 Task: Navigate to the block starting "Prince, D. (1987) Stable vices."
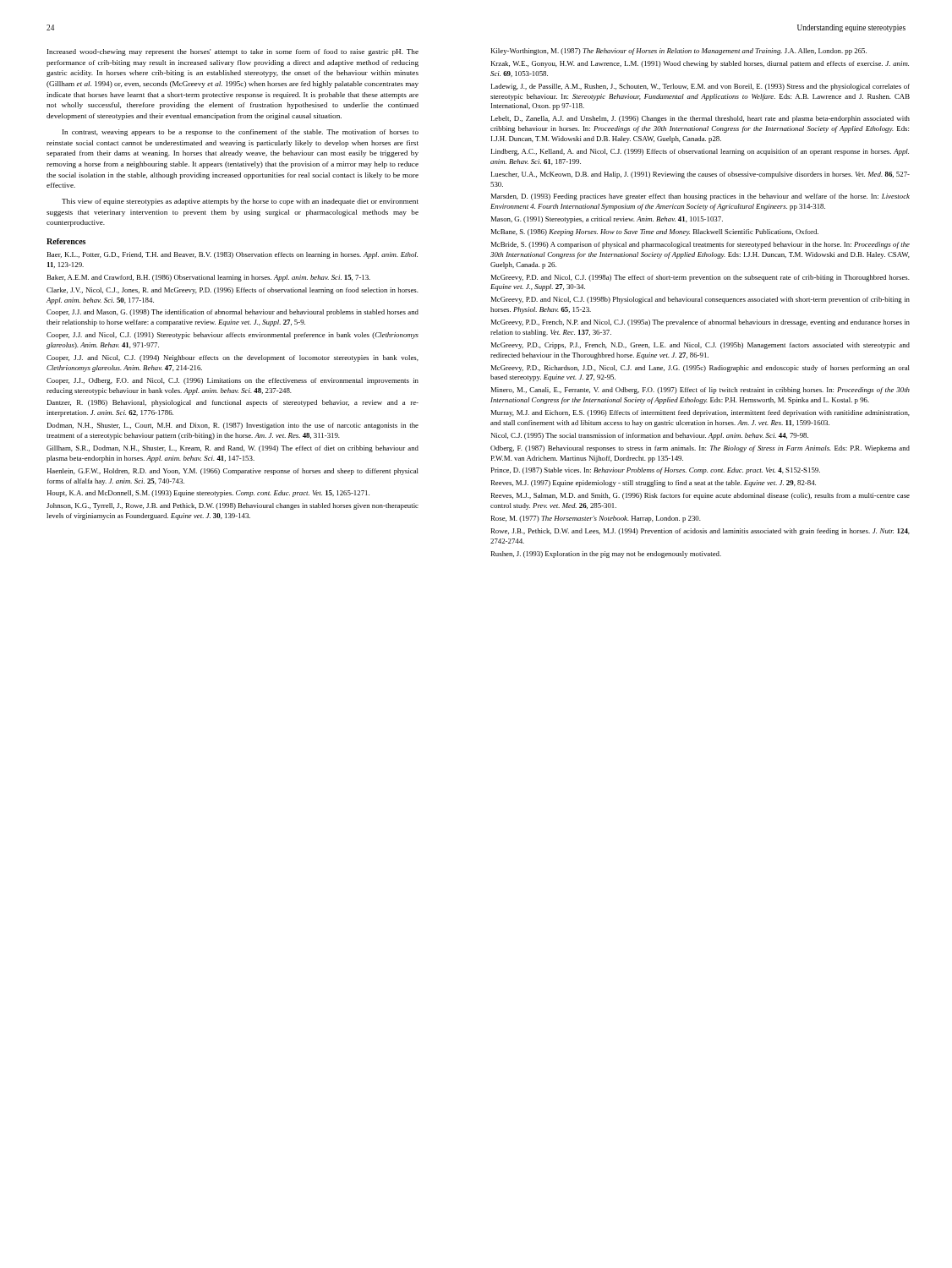655,470
